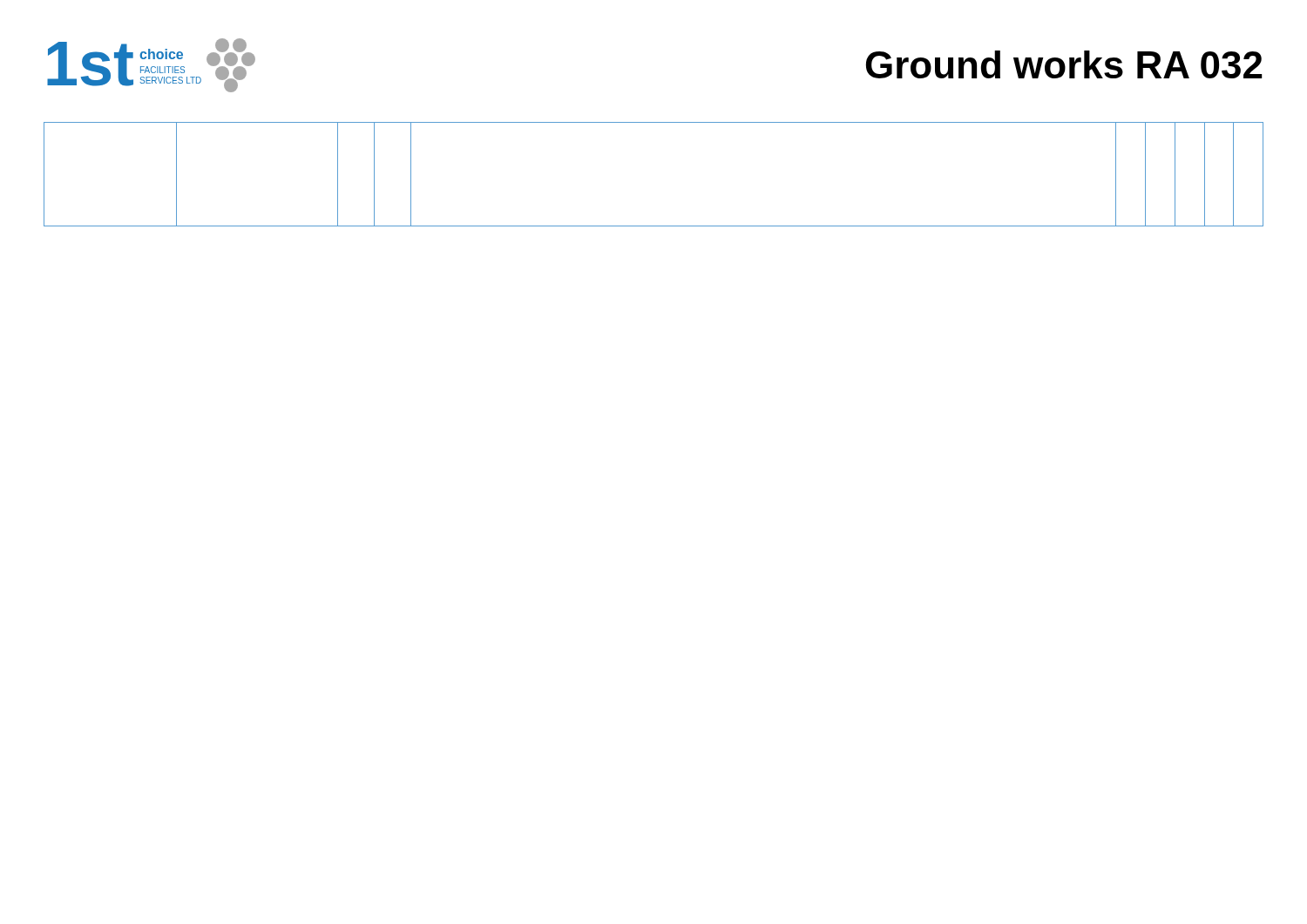Click a table
This screenshot has height=924, width=1307.
[x=654, y=174]
